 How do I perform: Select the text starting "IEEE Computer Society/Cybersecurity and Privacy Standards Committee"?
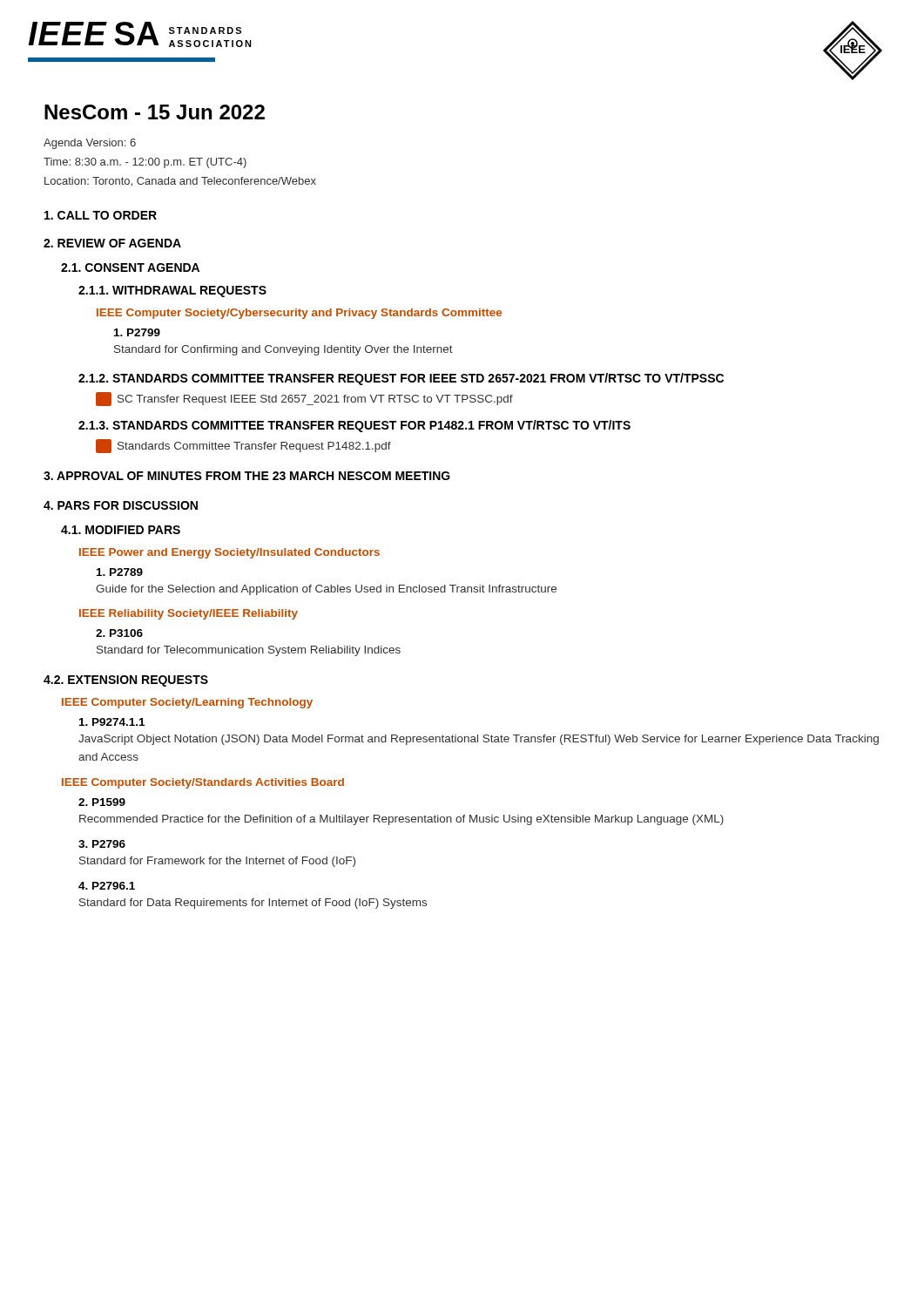point(299,313)
